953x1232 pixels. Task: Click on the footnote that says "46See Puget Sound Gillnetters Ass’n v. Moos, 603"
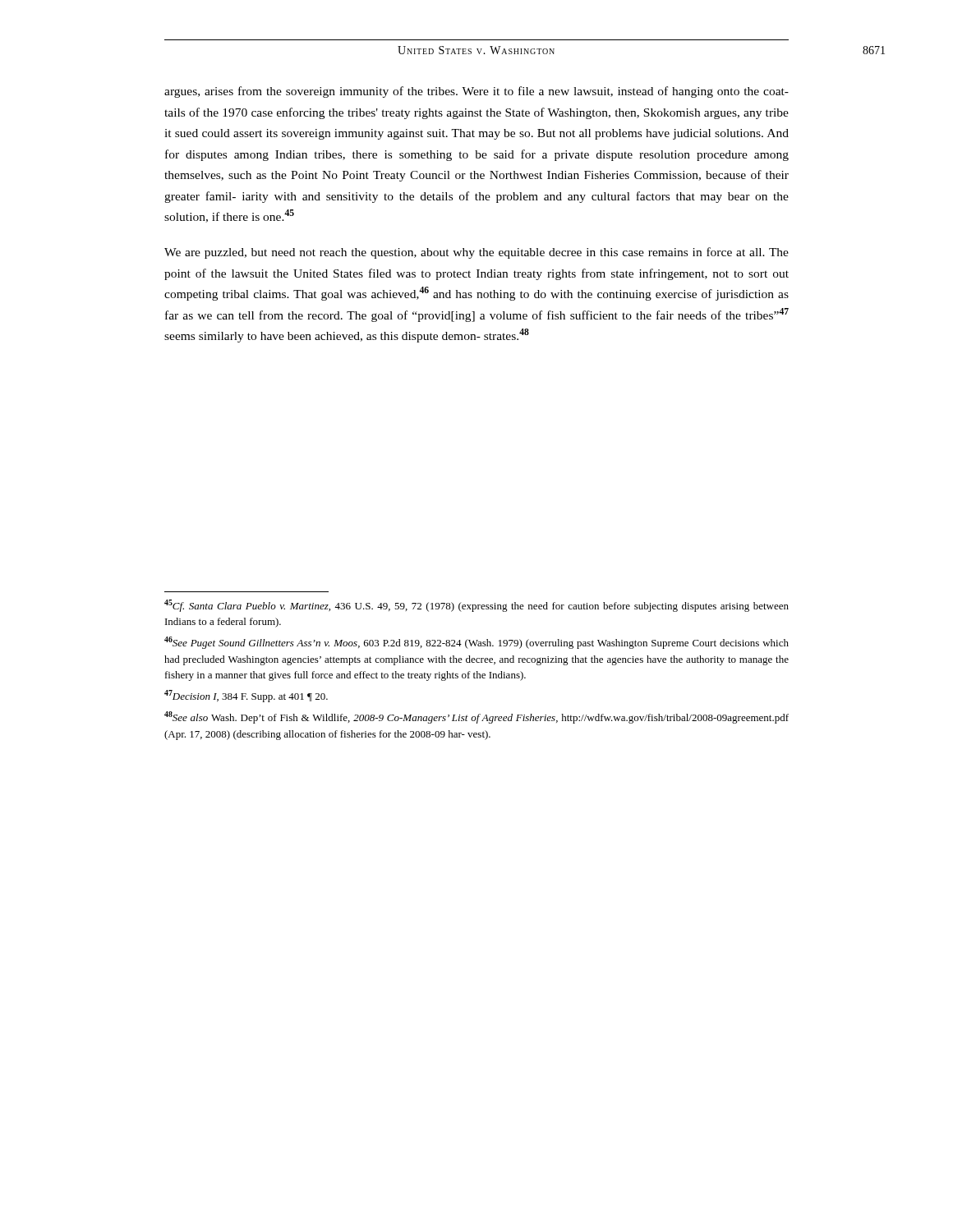tap(476, 658)
